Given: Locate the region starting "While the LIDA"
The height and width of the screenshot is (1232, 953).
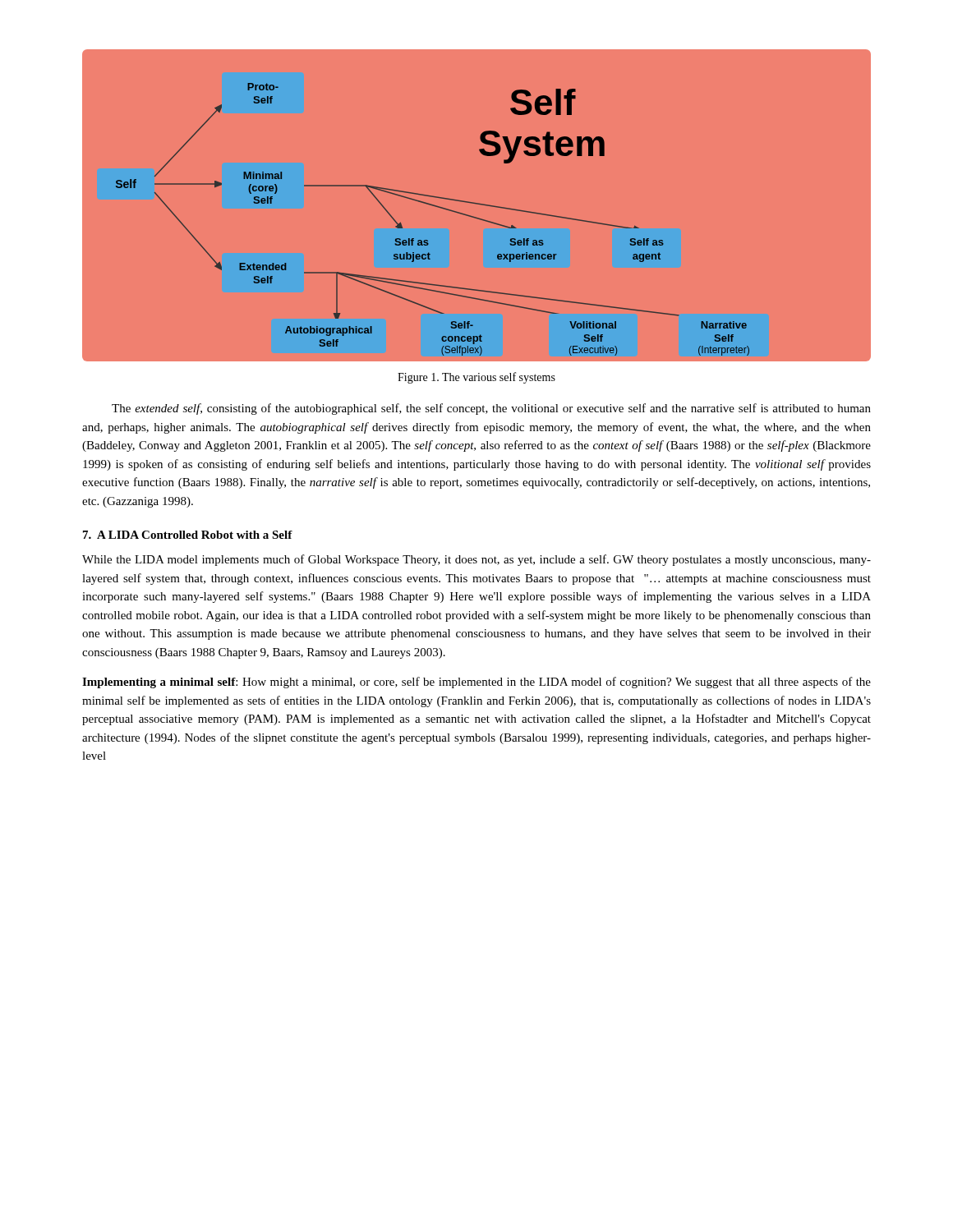Looking at the screenshot, I should point(476,606).
